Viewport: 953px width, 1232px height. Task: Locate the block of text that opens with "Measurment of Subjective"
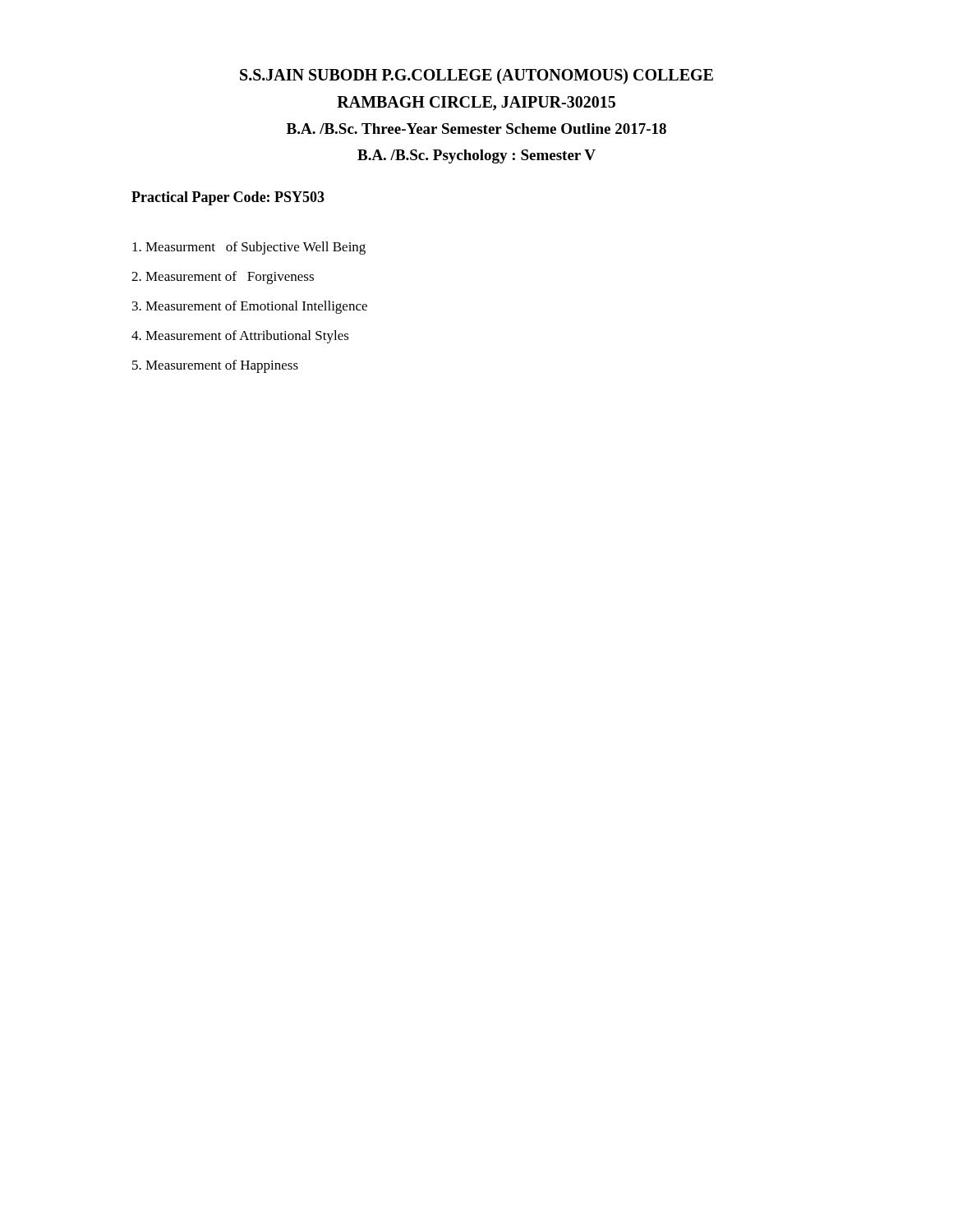click(249, 247)
